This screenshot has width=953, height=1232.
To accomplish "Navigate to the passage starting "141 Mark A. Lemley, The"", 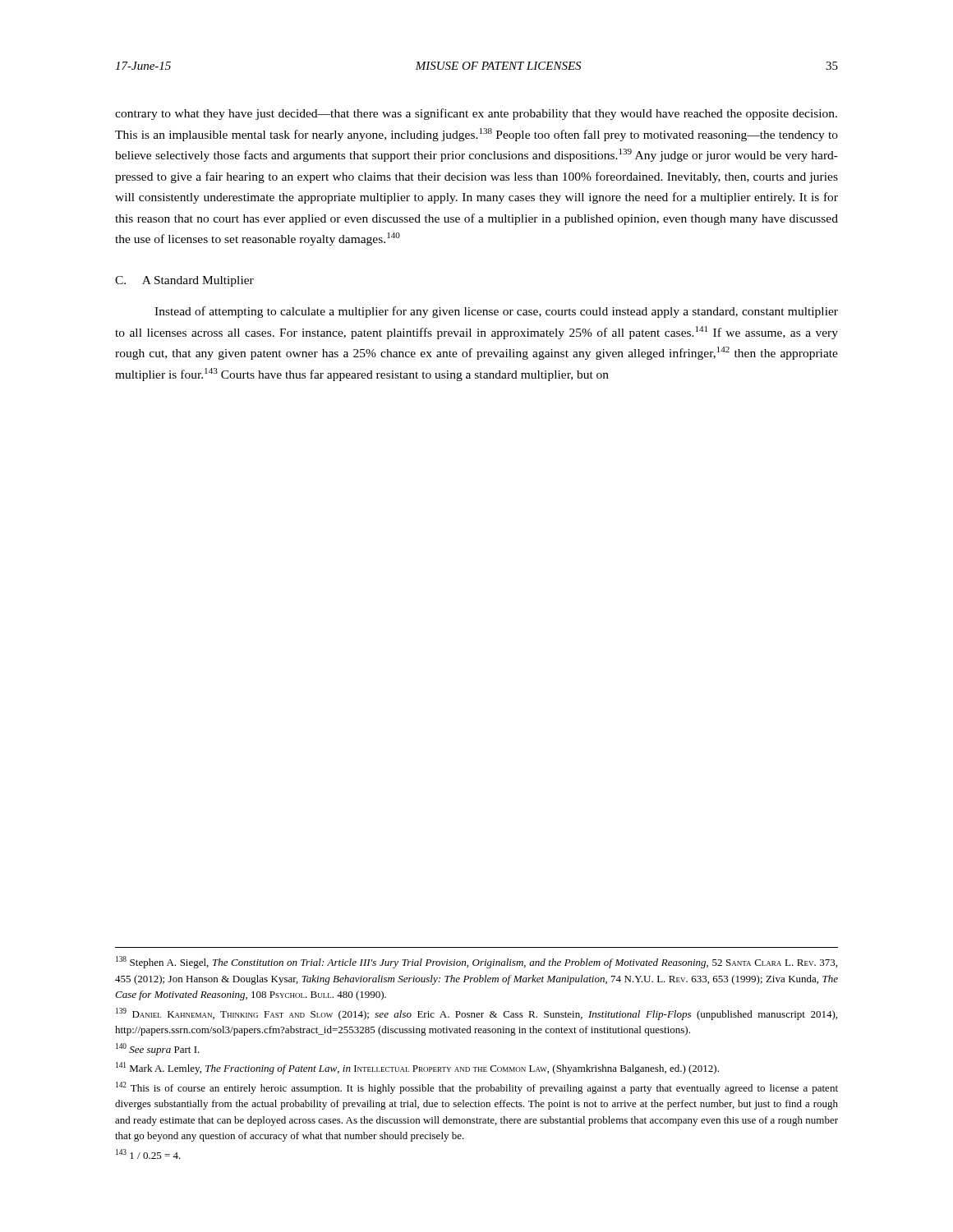I will 476,1068.
